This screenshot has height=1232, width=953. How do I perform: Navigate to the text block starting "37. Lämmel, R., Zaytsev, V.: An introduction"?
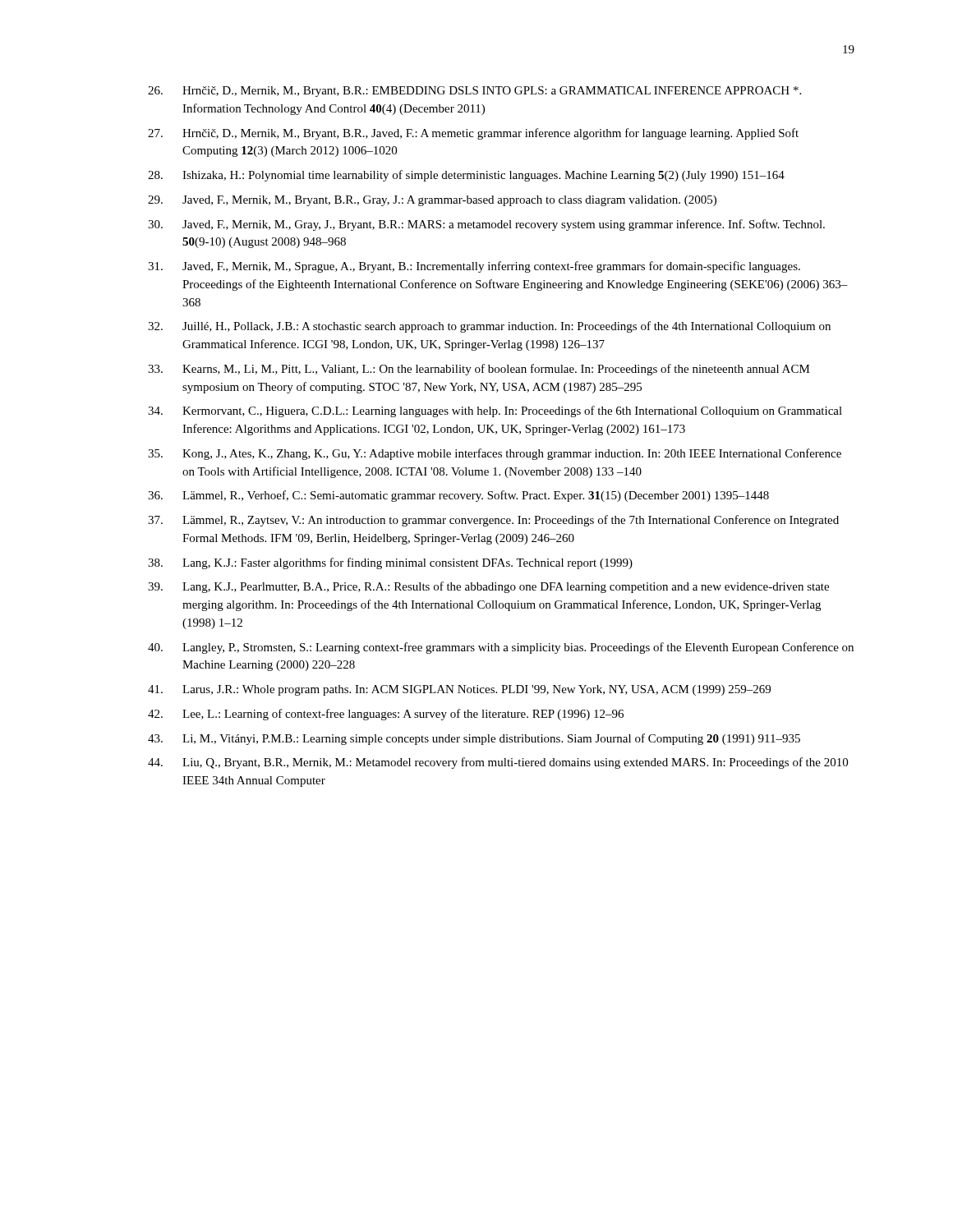[501, 530]
